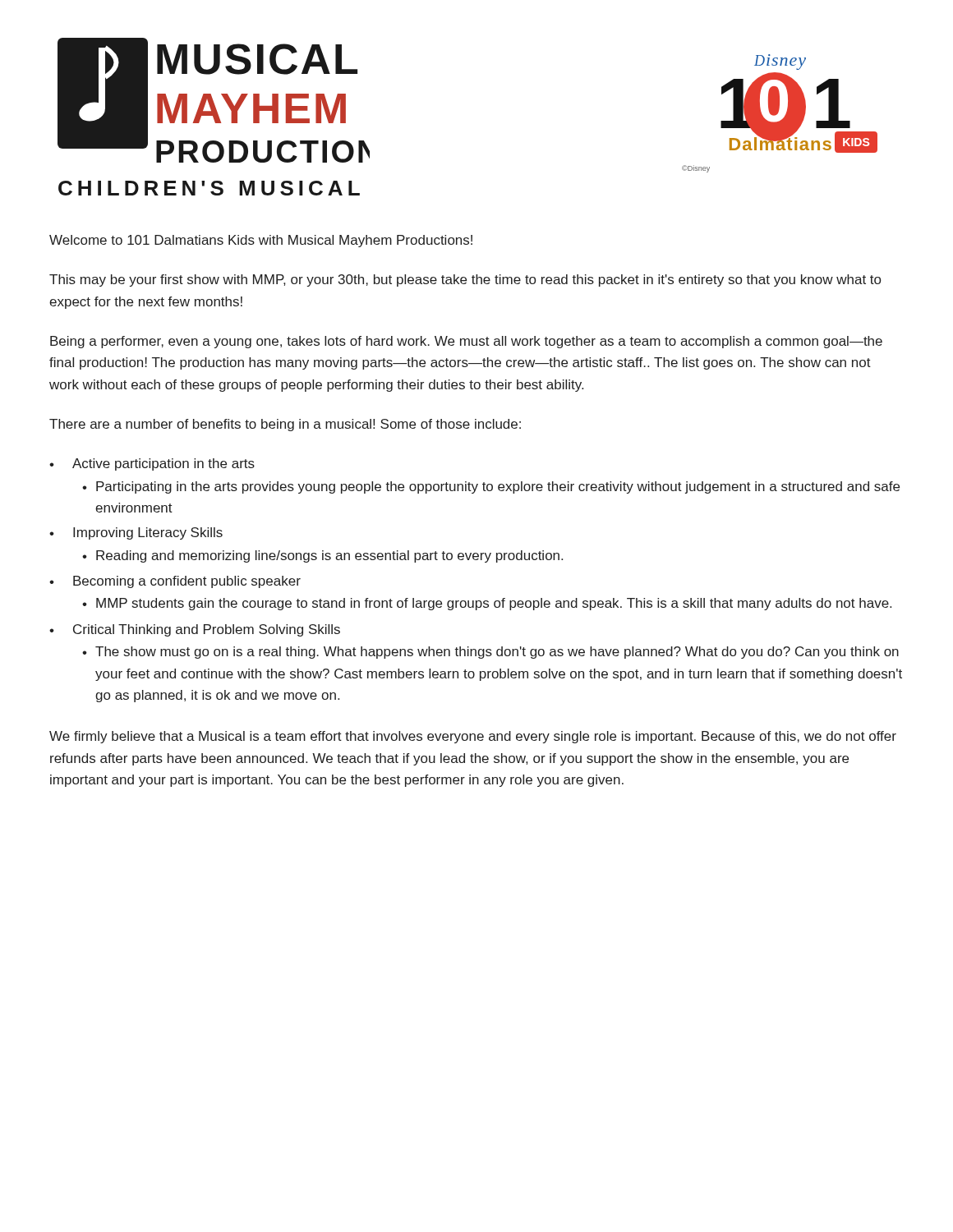
Task: Find the list item that reads "• Active participation in the arts"
Action: (152, 464)
